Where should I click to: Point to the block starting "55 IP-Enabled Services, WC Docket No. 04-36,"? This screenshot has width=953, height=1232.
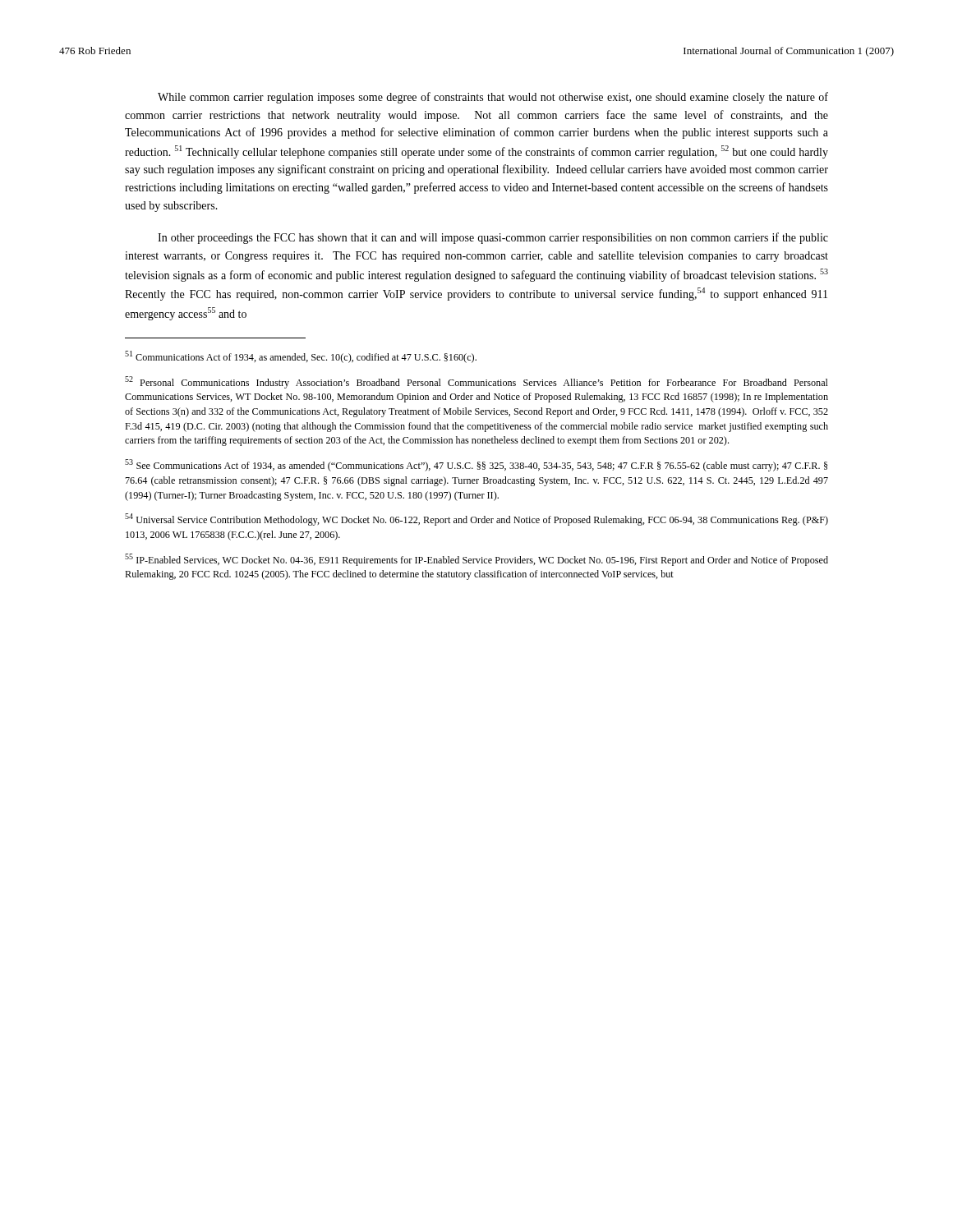(x=476, y=566)
